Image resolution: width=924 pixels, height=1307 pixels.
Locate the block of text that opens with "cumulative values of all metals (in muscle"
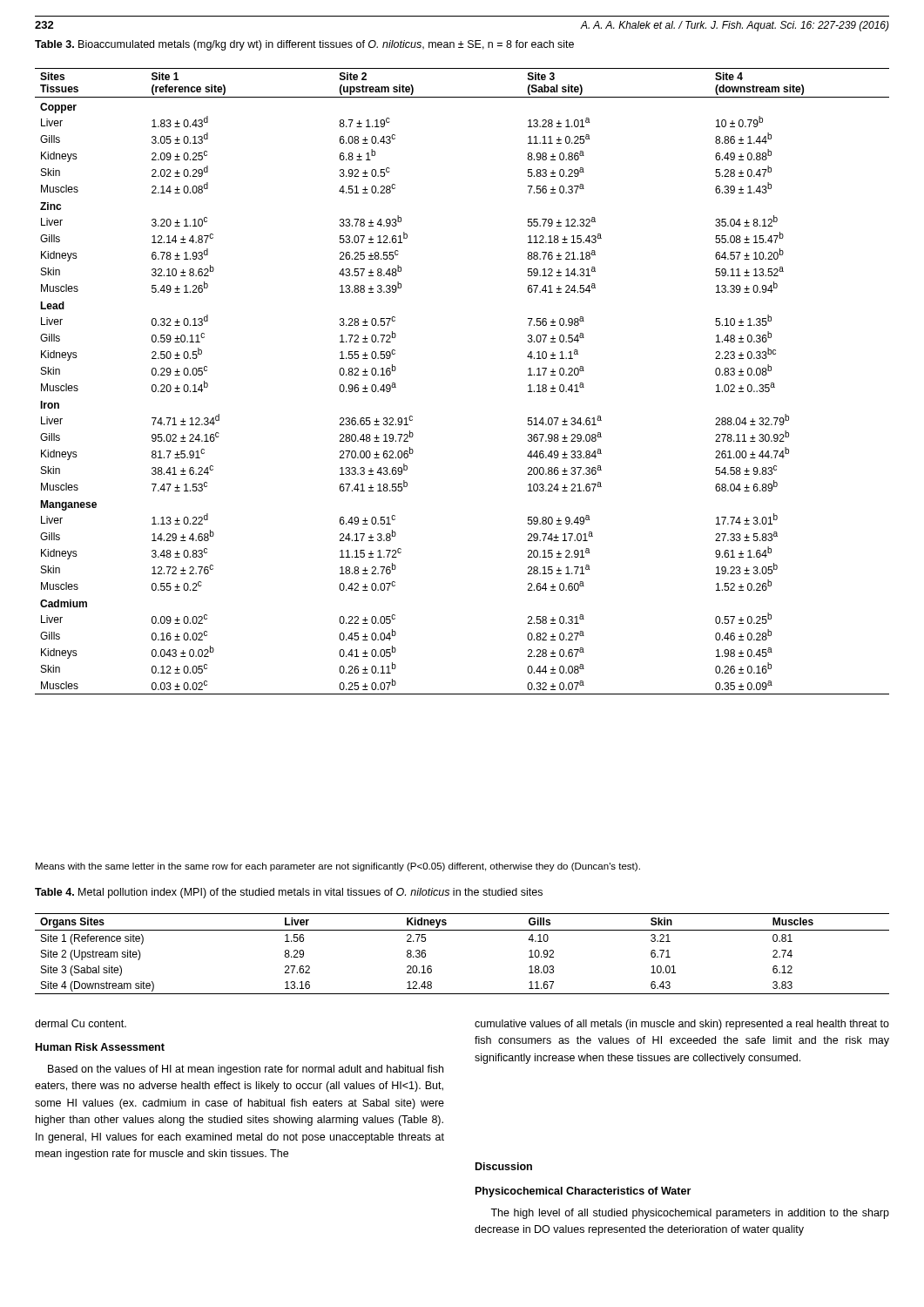682,1041
